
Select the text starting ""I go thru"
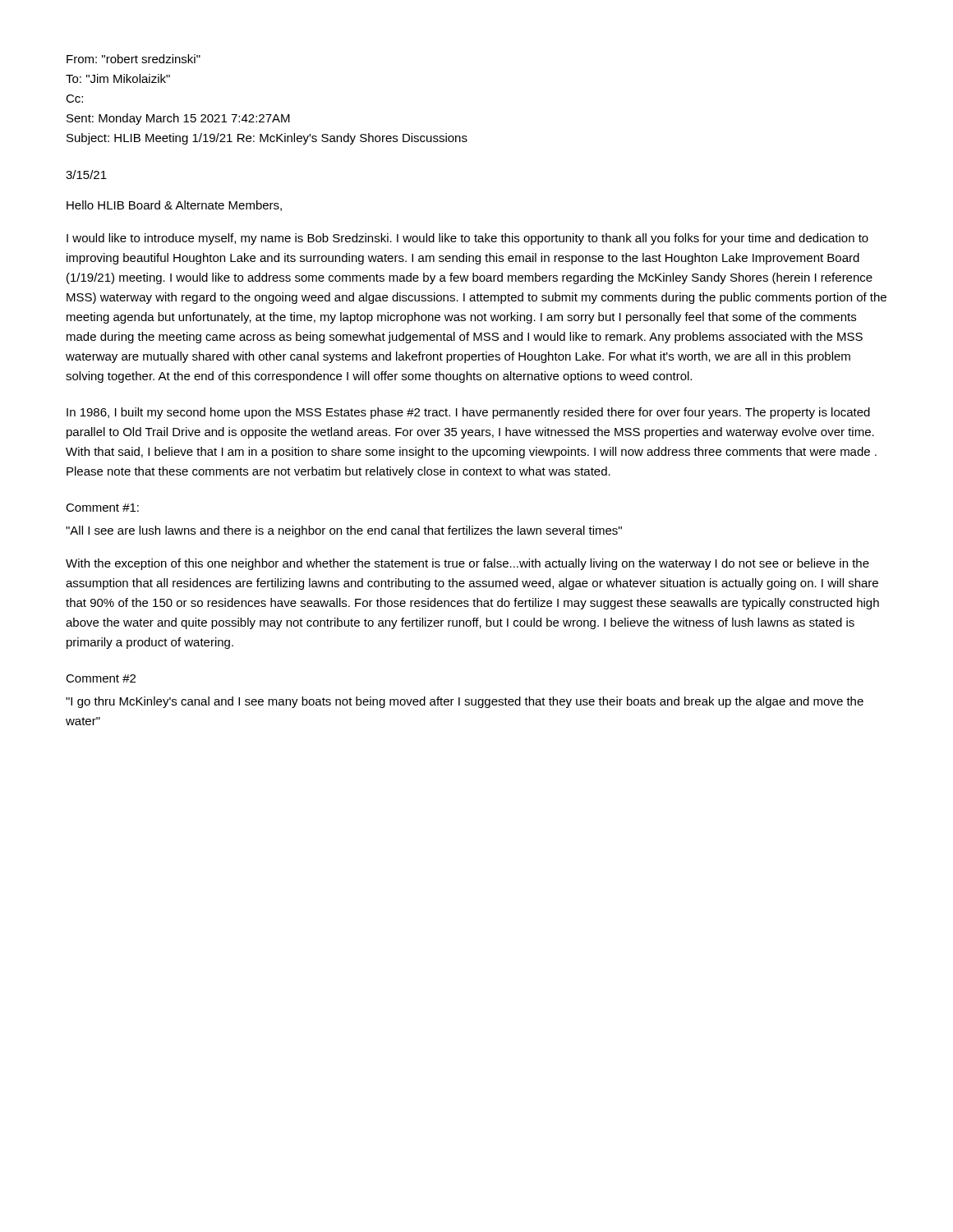click(465, 711)
